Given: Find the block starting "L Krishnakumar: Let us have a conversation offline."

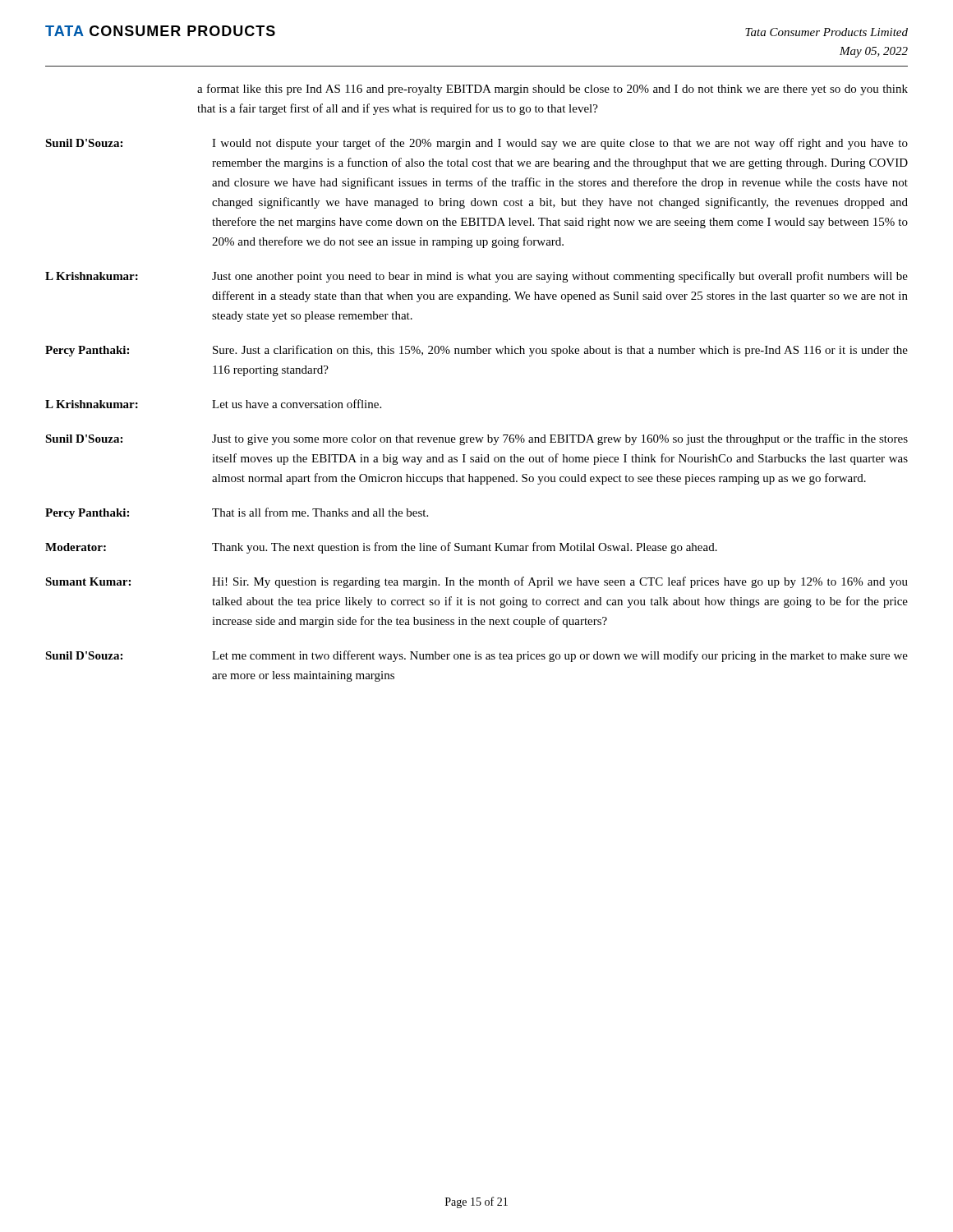Looking at the screenshot, I should tap(213, 404).
